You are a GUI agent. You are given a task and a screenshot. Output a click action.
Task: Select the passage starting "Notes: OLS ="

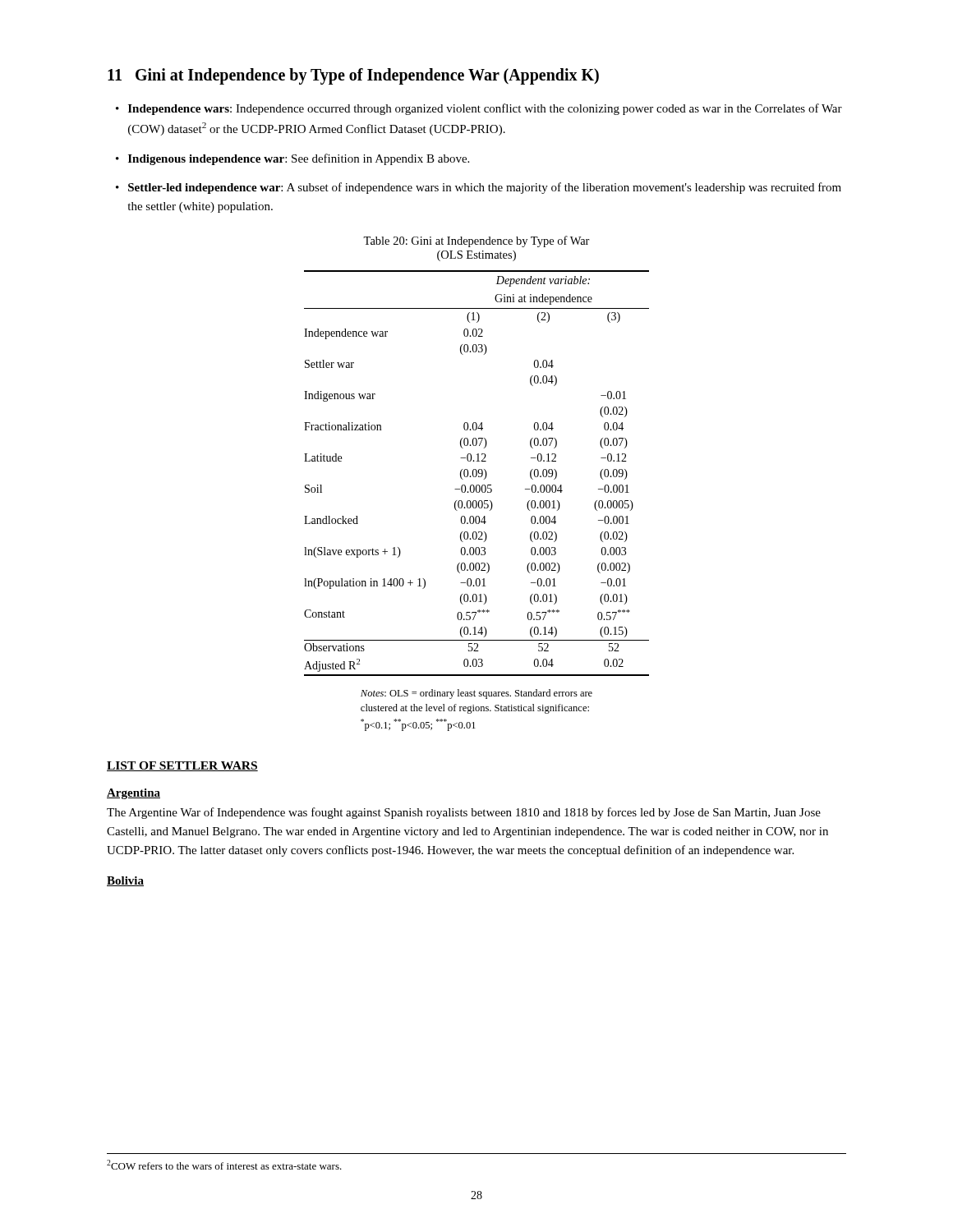476,709
